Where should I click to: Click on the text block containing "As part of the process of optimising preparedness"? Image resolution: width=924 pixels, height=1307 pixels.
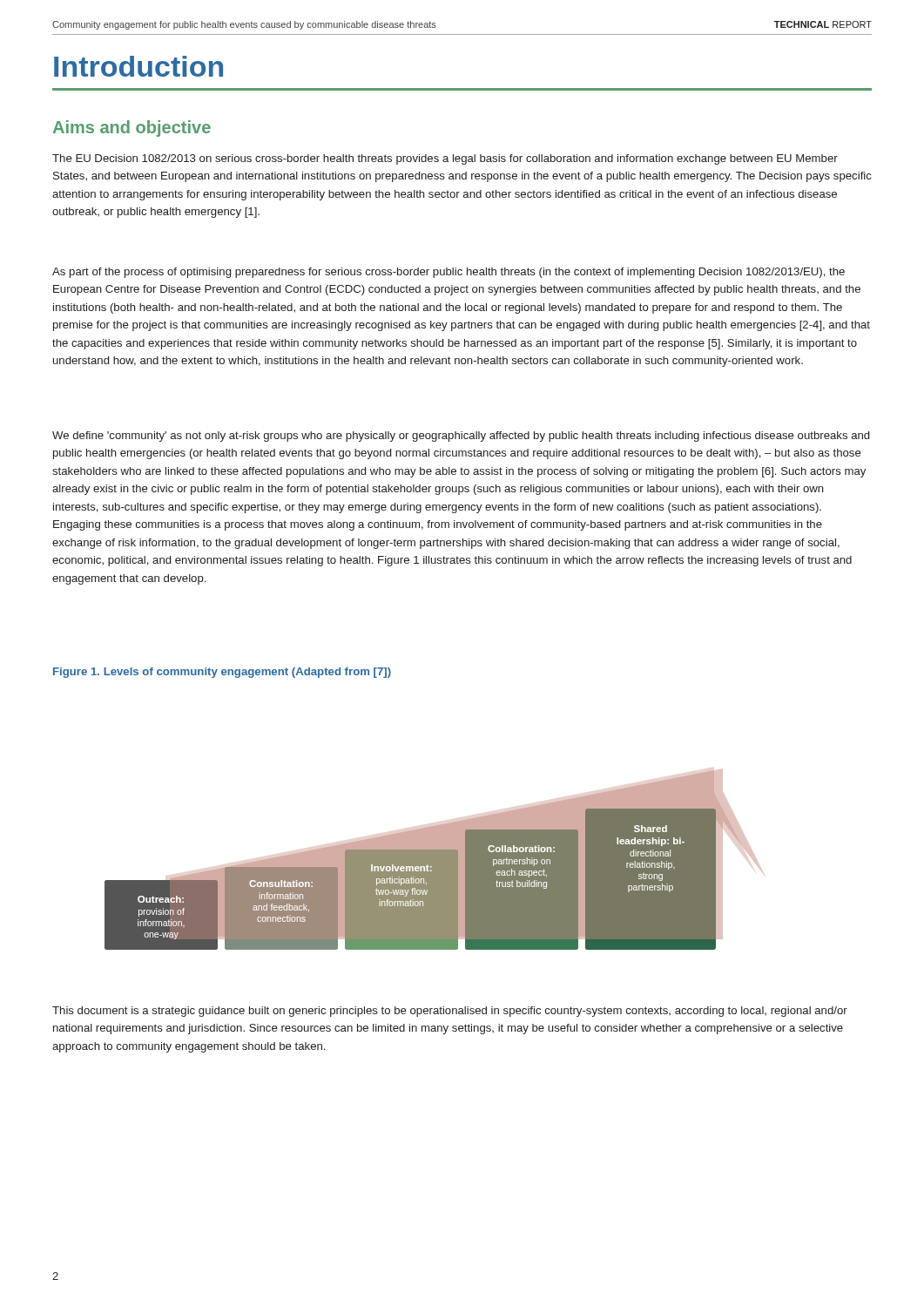(x=461, y=316)
